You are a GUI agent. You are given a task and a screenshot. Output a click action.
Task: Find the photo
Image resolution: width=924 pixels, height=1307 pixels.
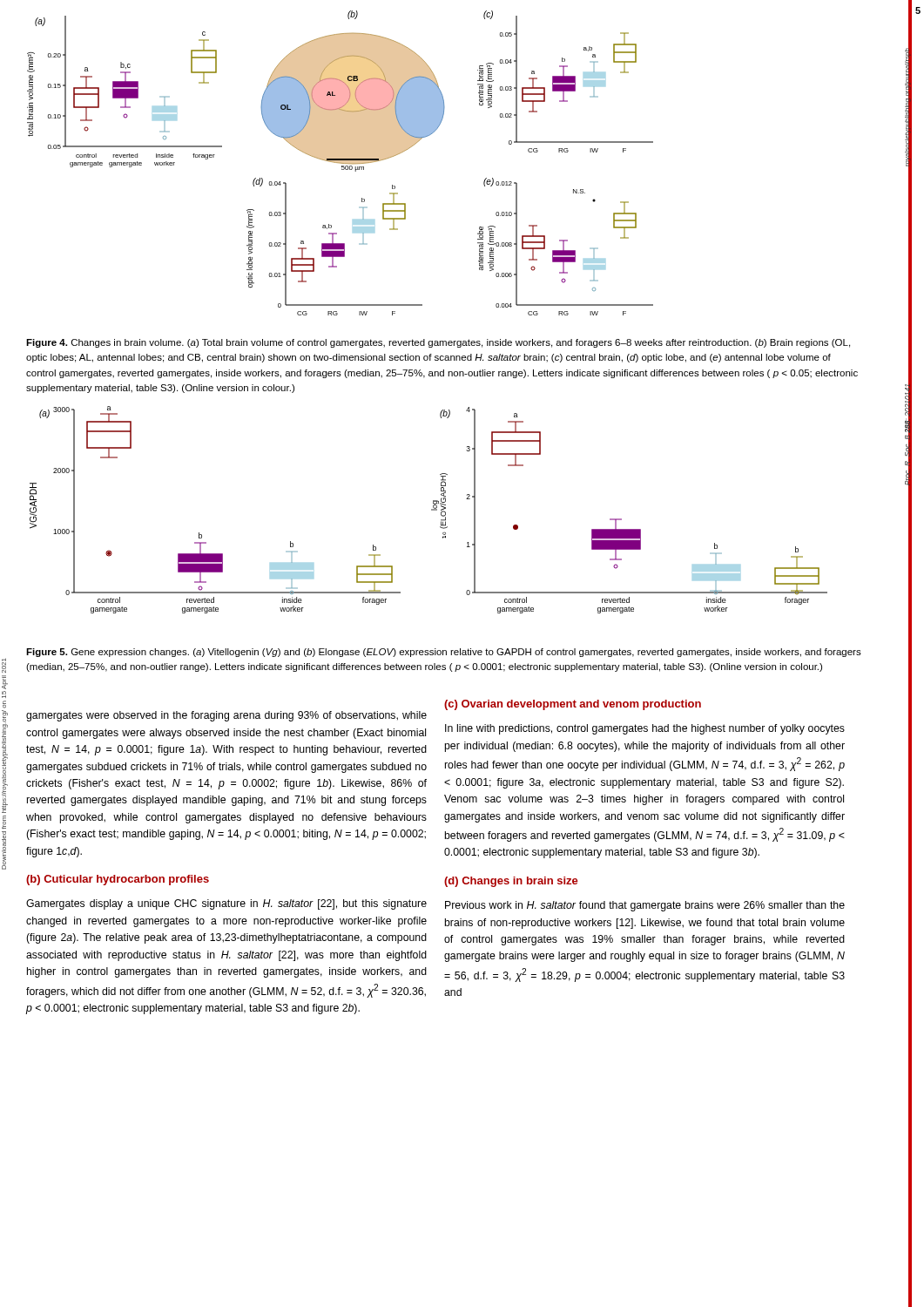point(353,92)
